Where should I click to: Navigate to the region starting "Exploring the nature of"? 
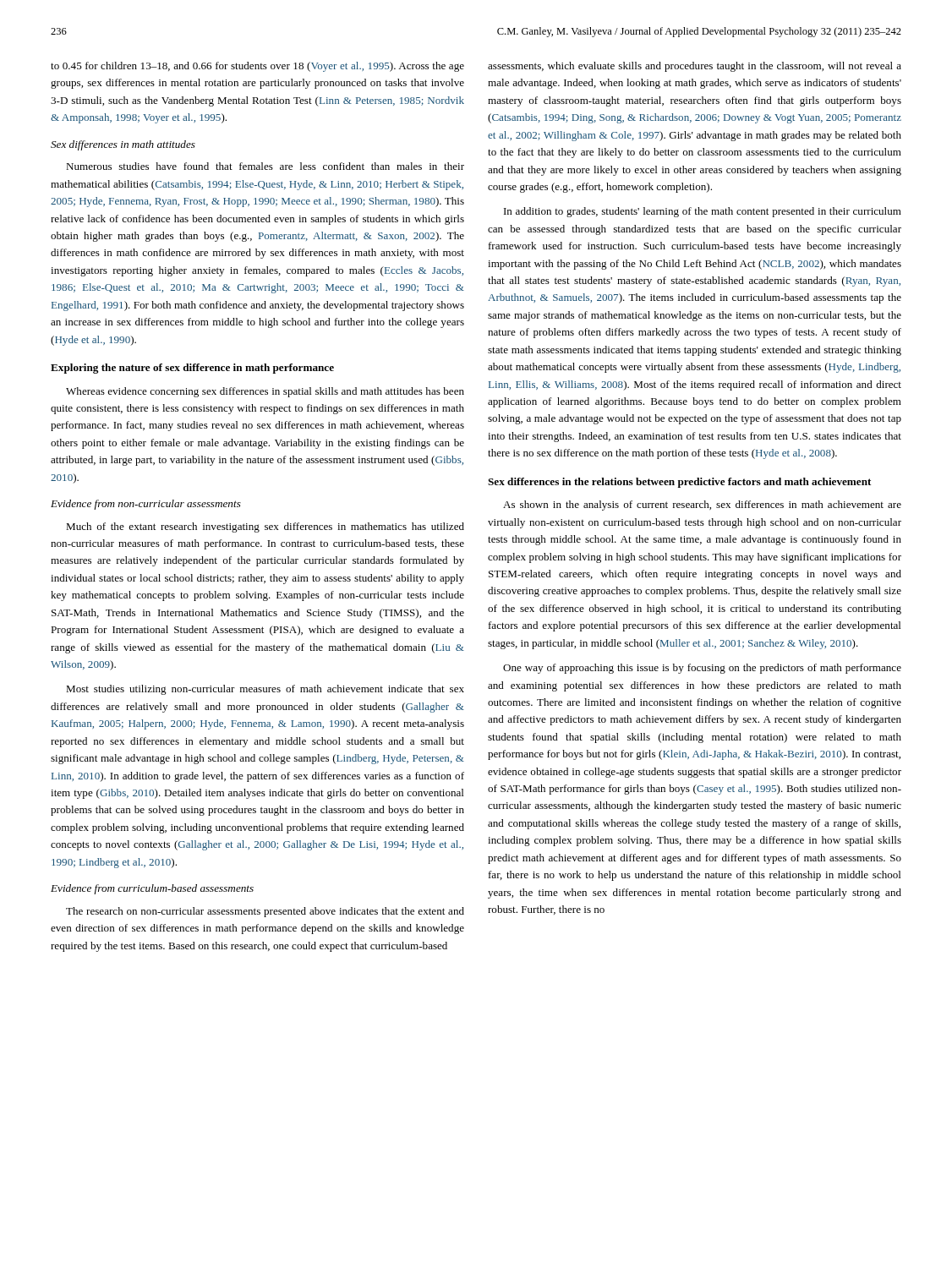(192, 367)
